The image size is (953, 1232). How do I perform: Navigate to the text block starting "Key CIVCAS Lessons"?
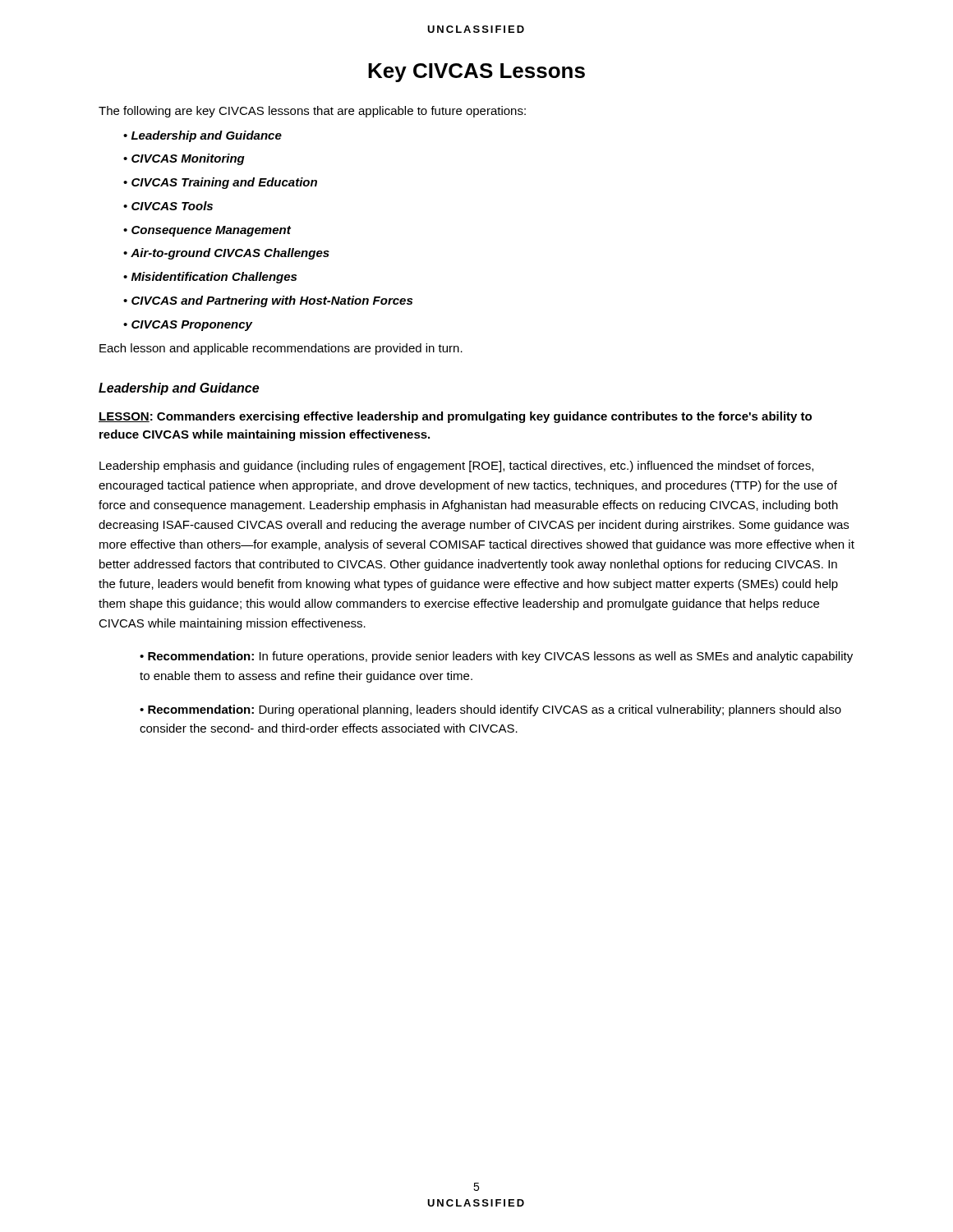476,71
